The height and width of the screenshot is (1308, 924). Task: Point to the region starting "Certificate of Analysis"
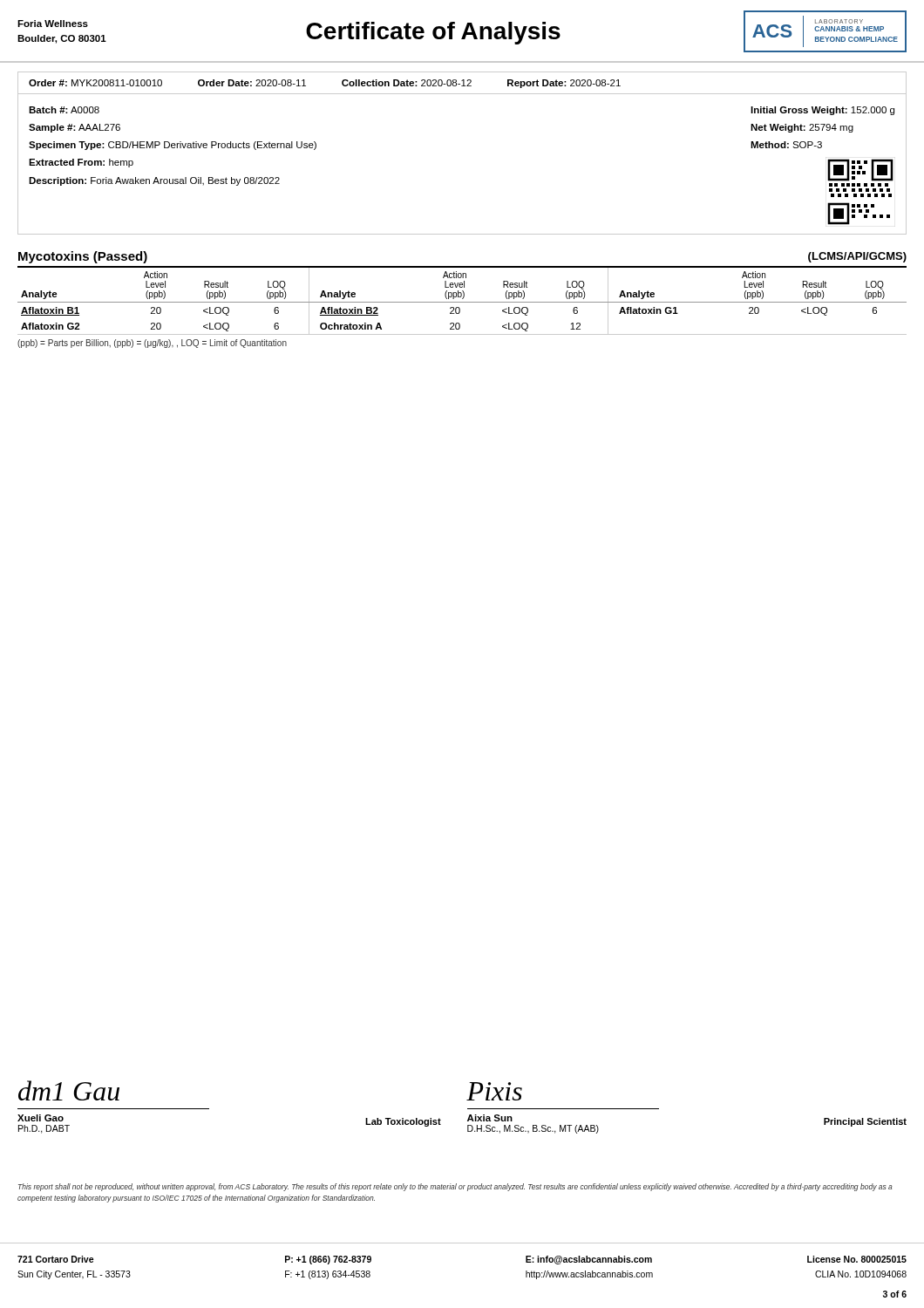tap(433, 31)
